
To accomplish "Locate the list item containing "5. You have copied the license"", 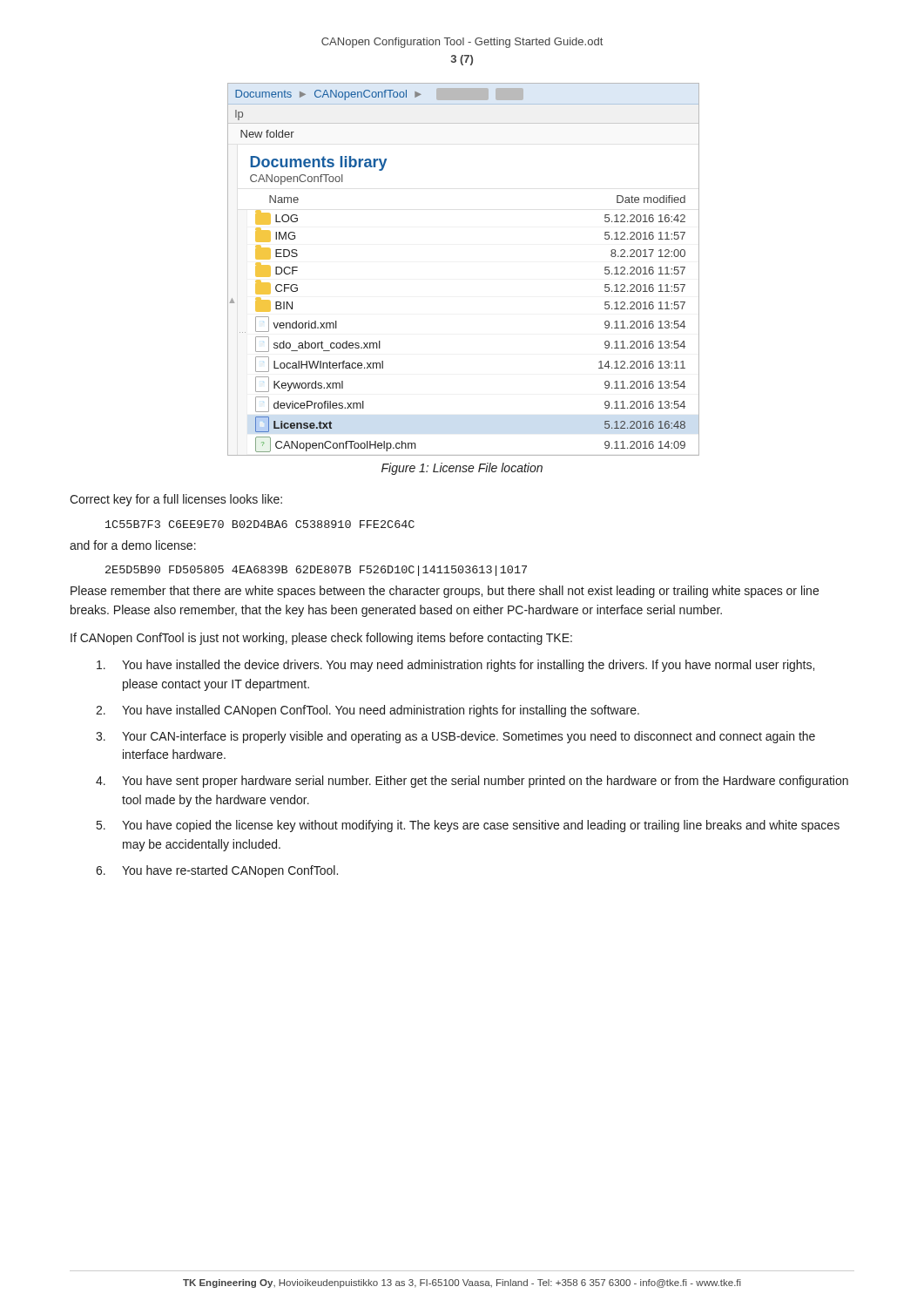I will 475,836.
